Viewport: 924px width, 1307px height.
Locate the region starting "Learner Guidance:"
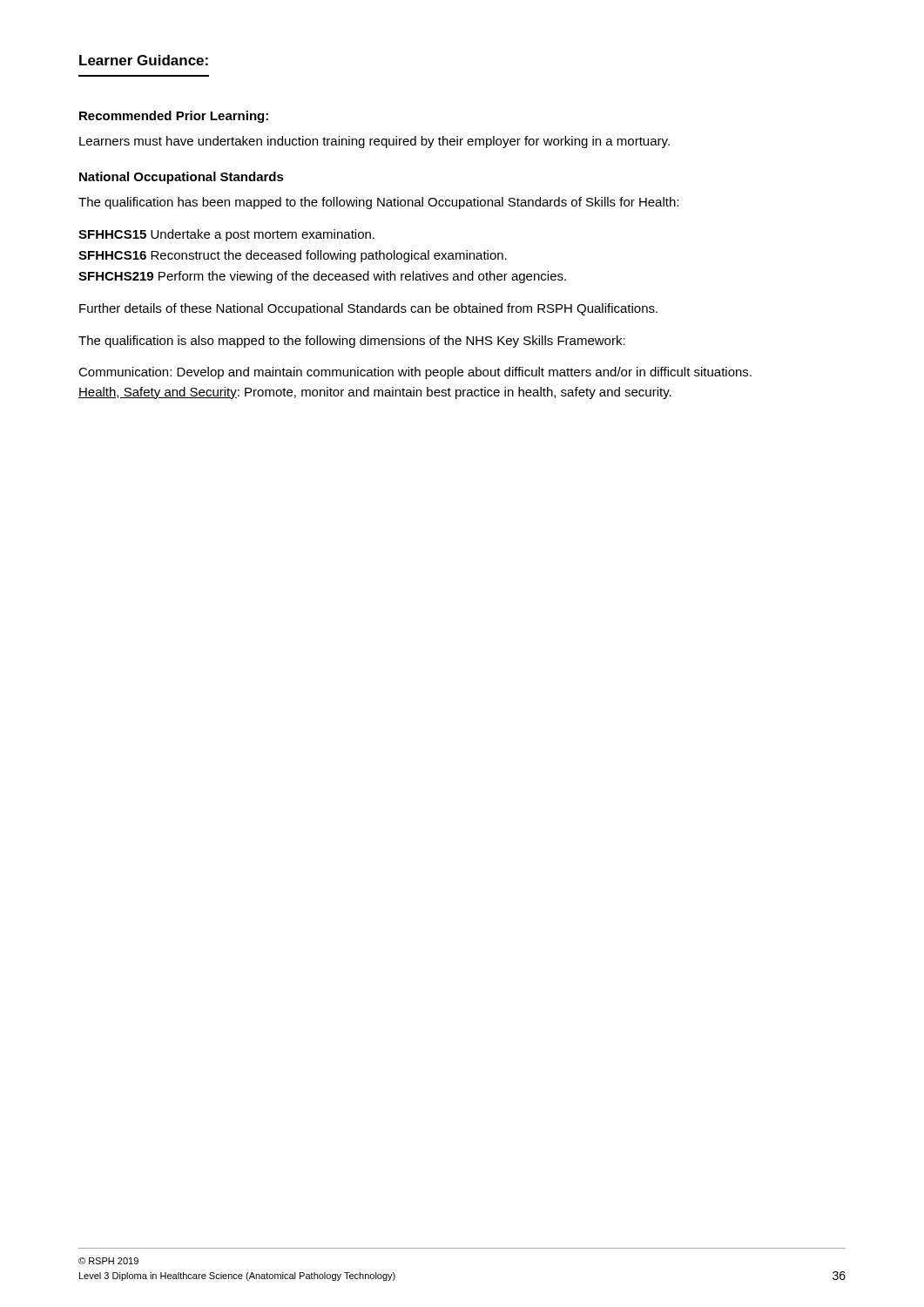click(144, 65)
